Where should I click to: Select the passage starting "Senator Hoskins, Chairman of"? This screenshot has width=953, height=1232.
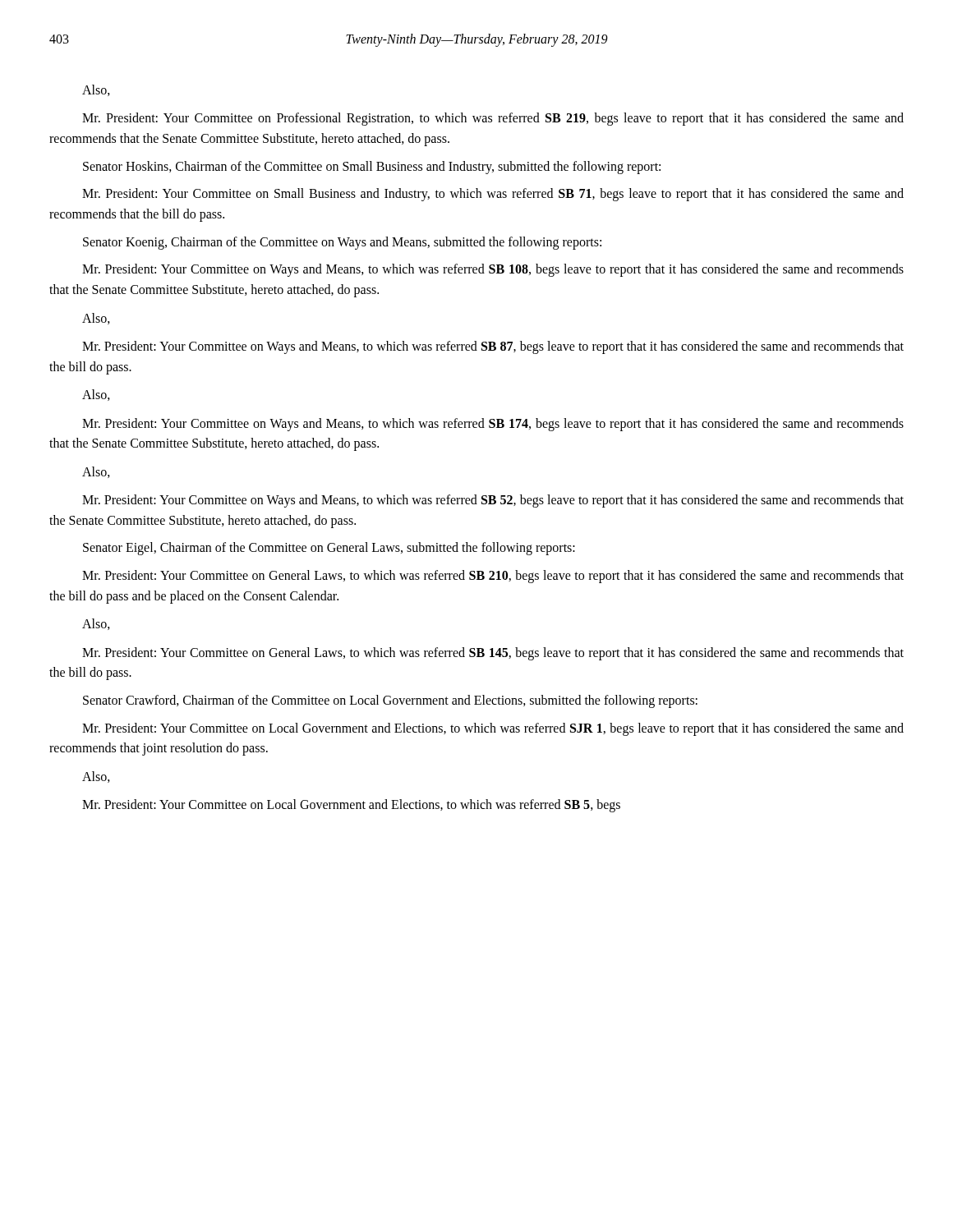pyautogui.click(x=372, y=166)
